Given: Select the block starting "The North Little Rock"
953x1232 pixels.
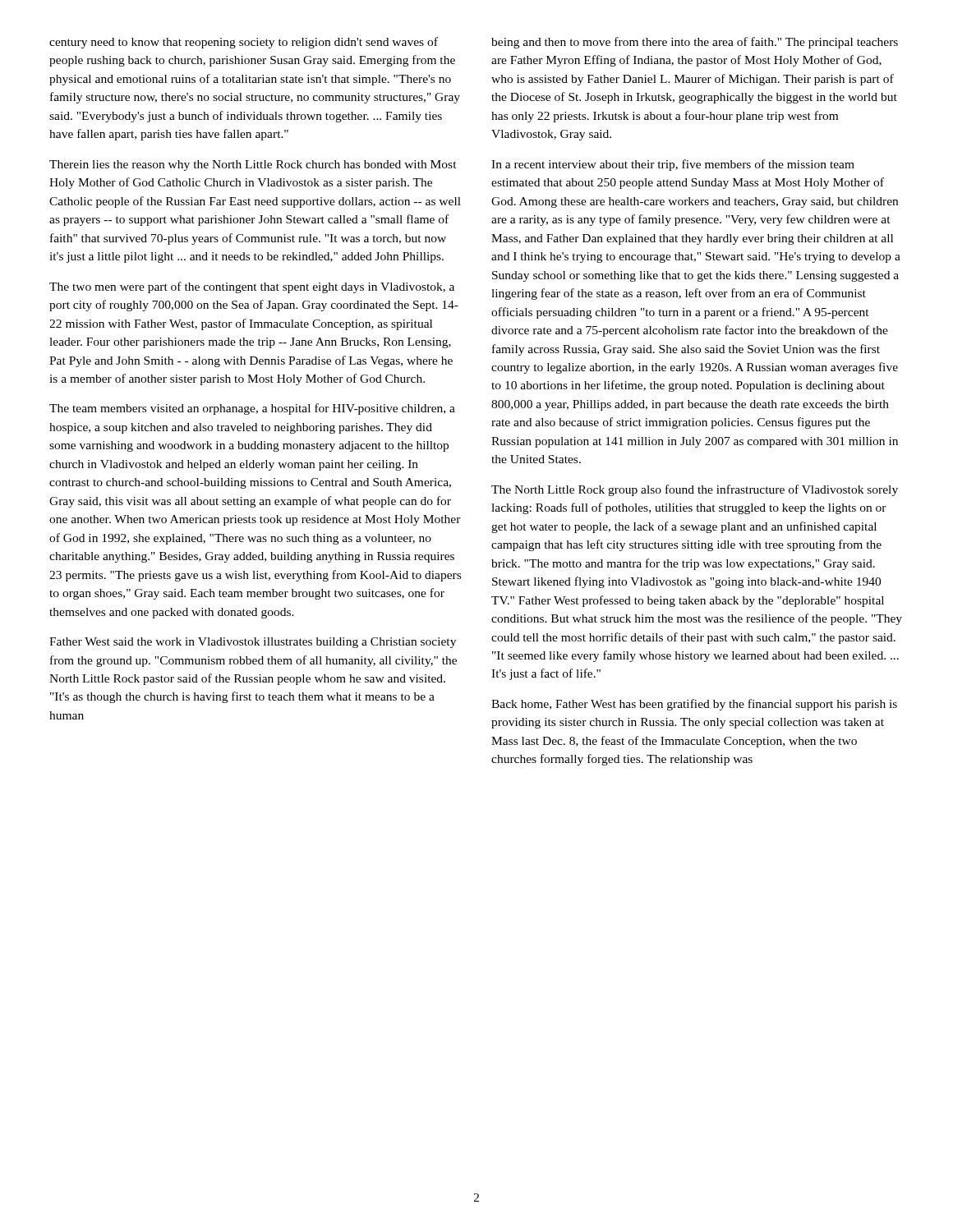Looking at the screenshot, I should pyautogui.click(x=698, y=582).
